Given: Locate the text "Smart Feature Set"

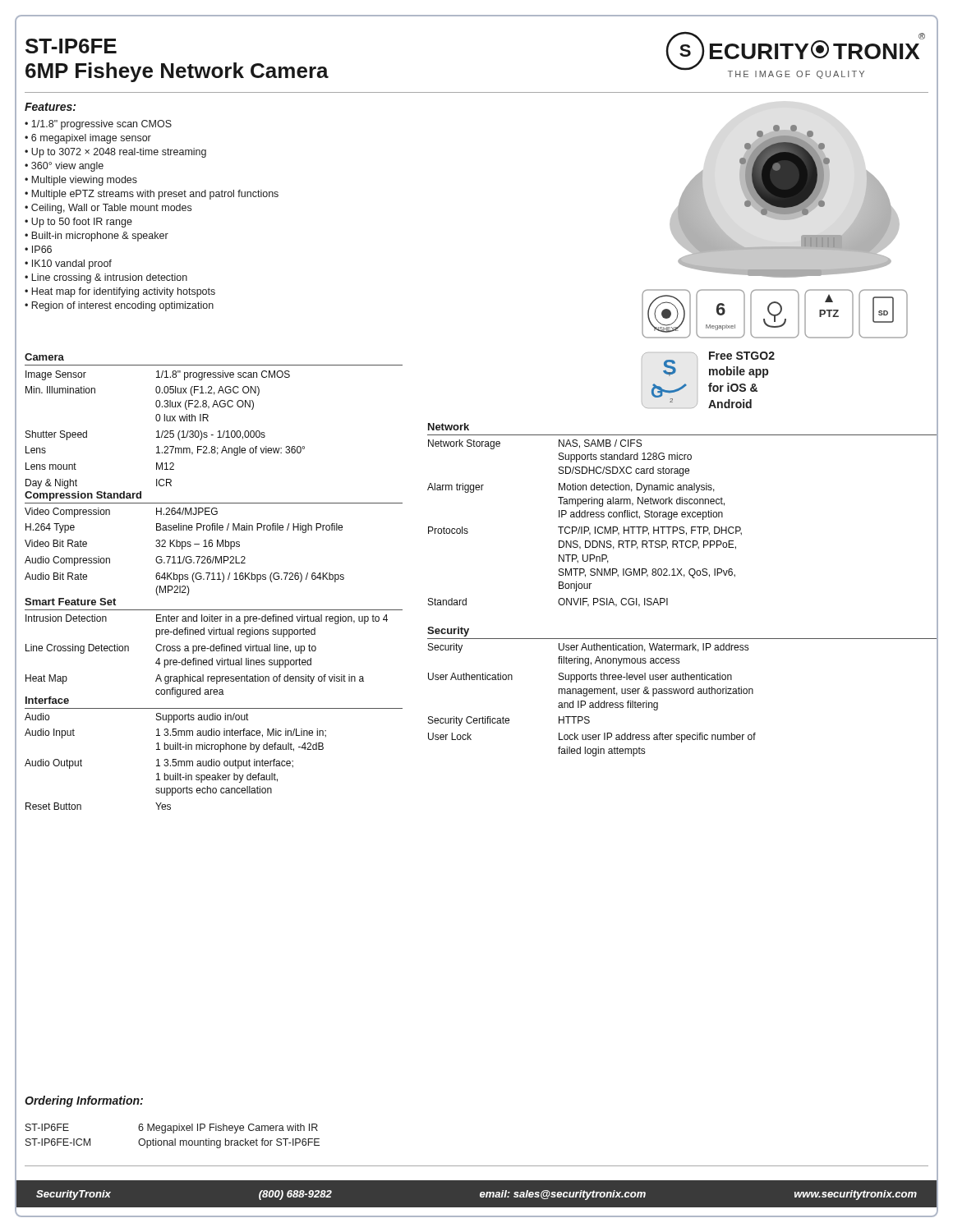Looking at the screenshot, I should 214,603.
